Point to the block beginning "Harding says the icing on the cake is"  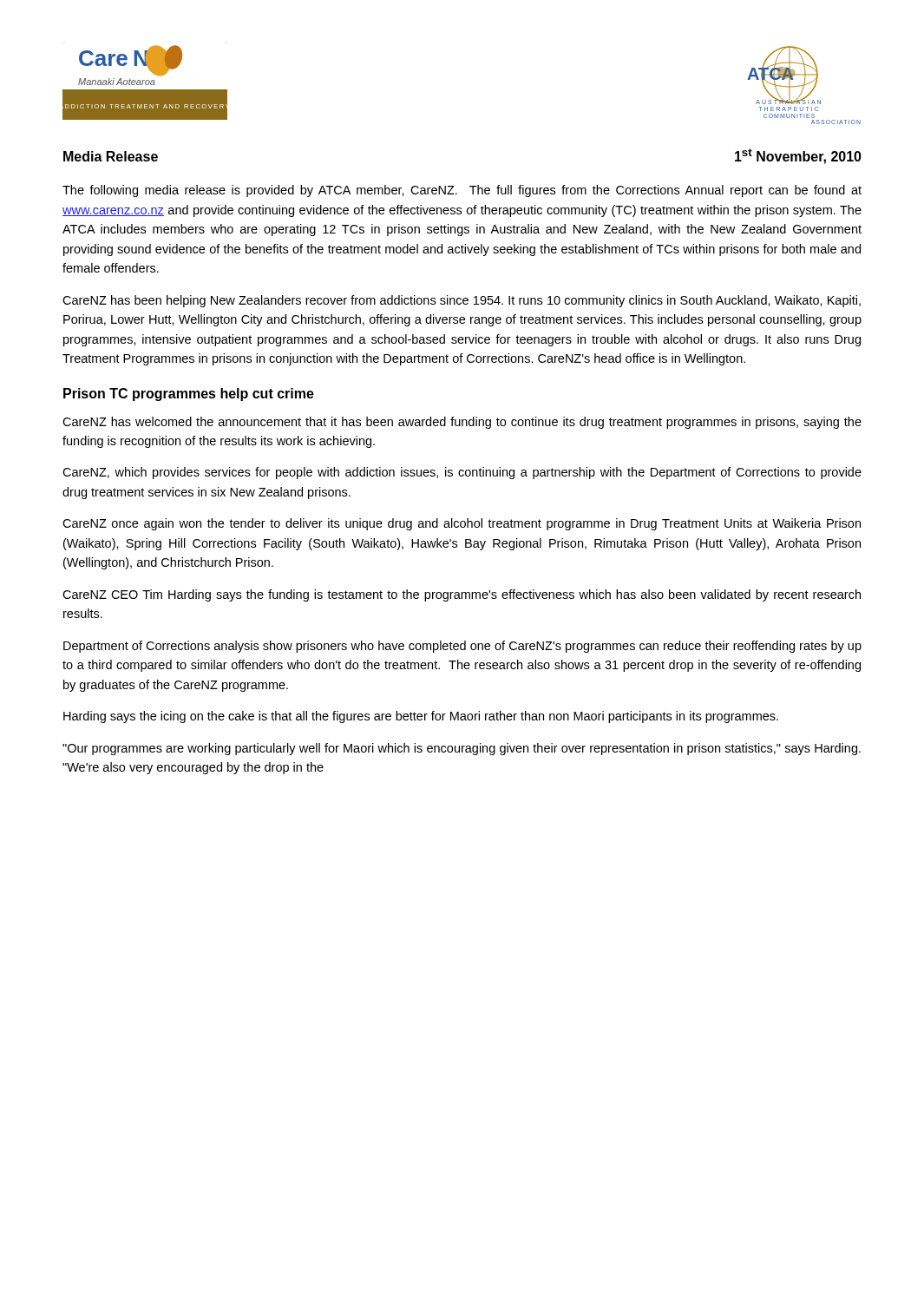click(421, 716)
